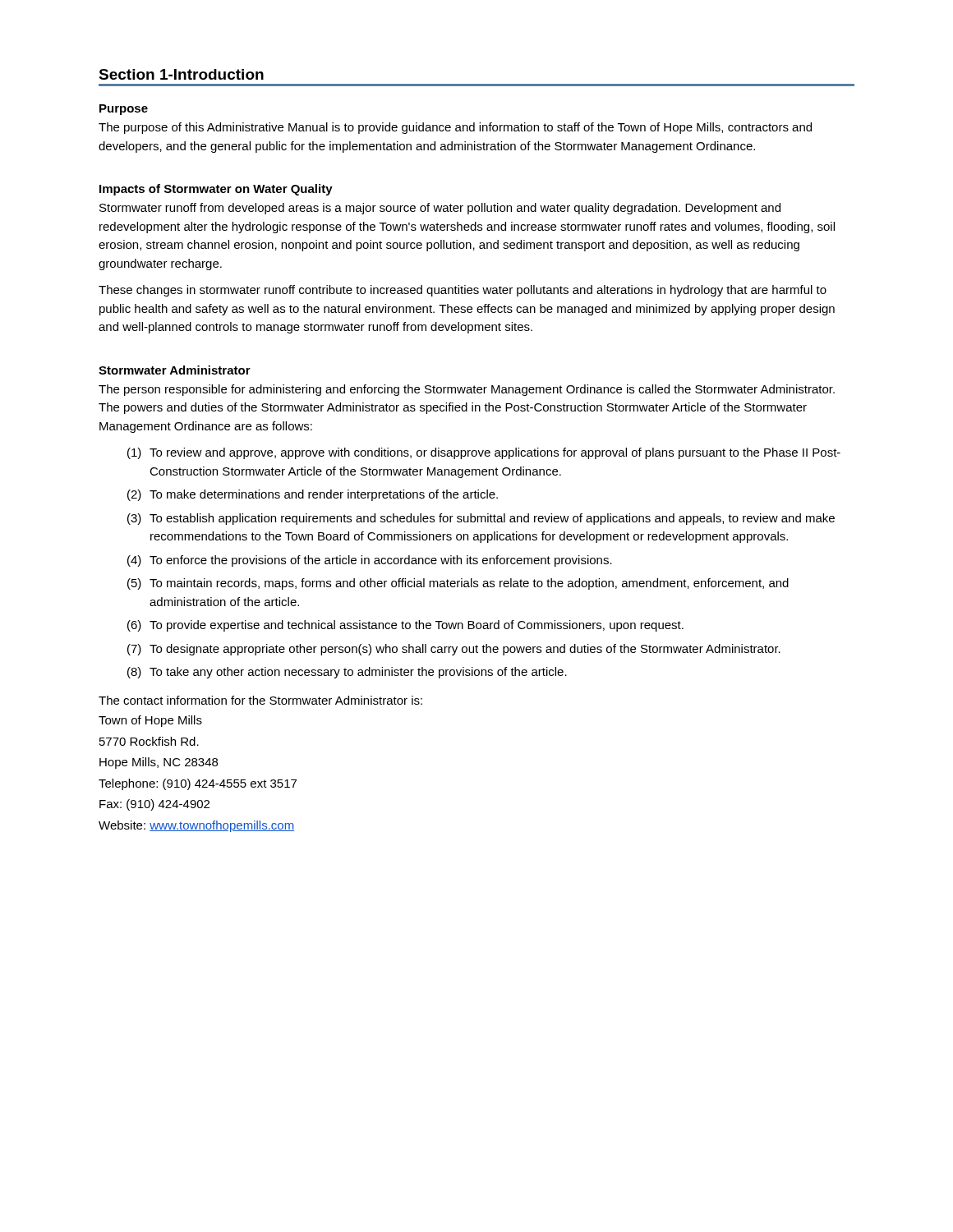This screenshot has height=1232, width=953.
Task: Find the block starting "(1)To review and approve, approve with conditions,"
Action: [476, 462]
